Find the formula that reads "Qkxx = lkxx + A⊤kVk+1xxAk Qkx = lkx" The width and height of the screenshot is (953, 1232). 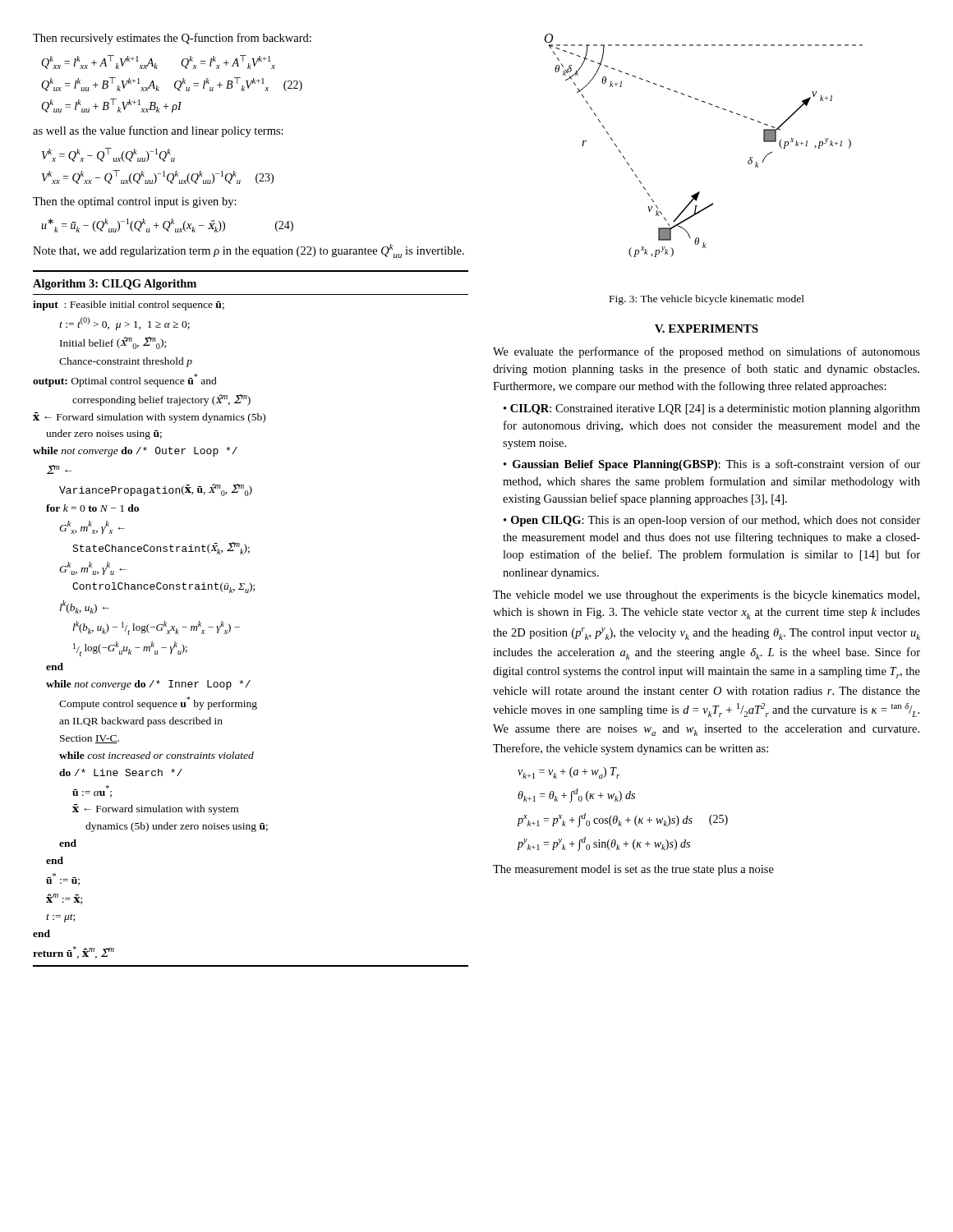tap(255, 85)
